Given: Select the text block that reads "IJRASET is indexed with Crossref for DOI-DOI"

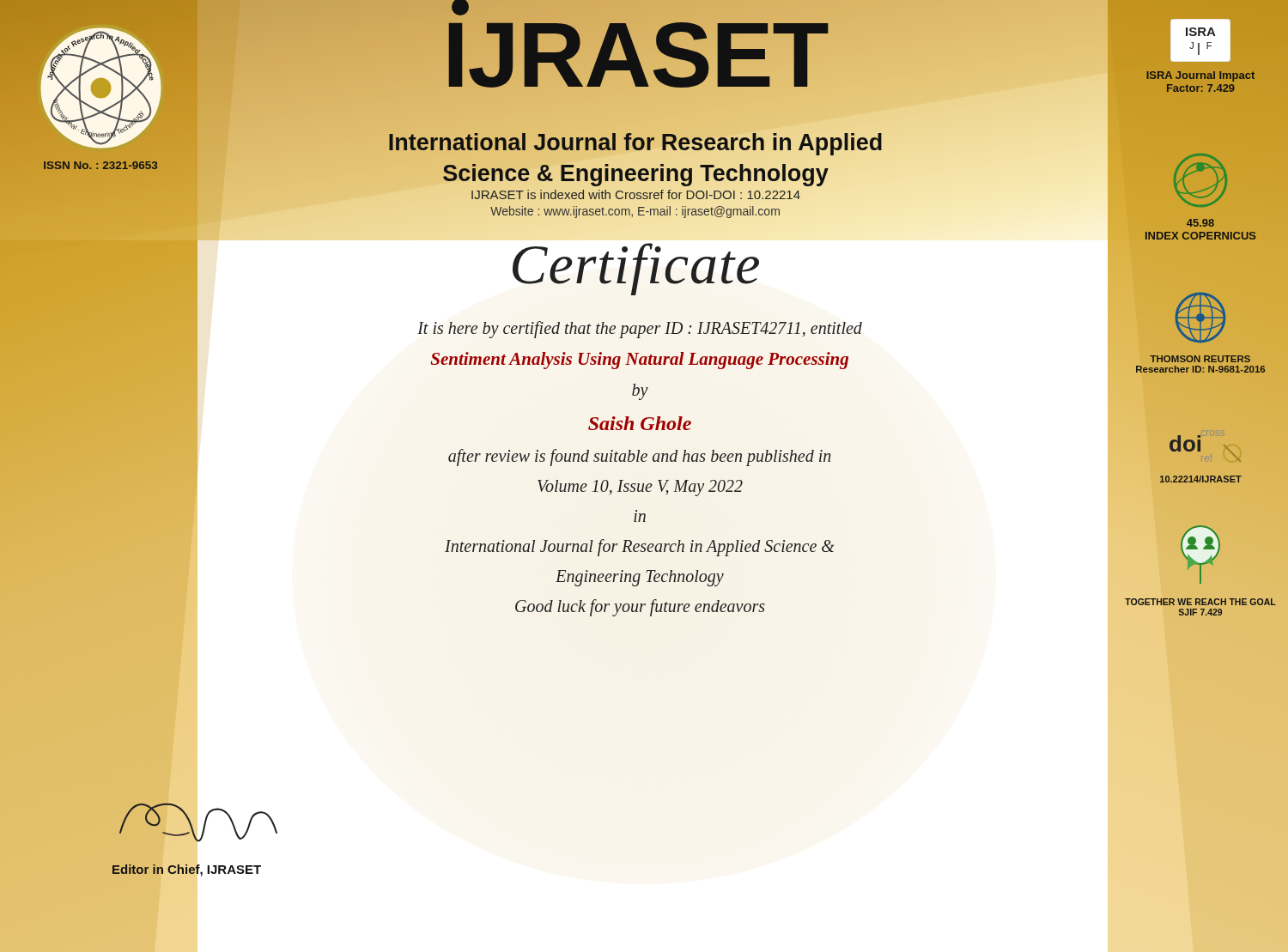Looking at the screenshot, I should point(635,194).
